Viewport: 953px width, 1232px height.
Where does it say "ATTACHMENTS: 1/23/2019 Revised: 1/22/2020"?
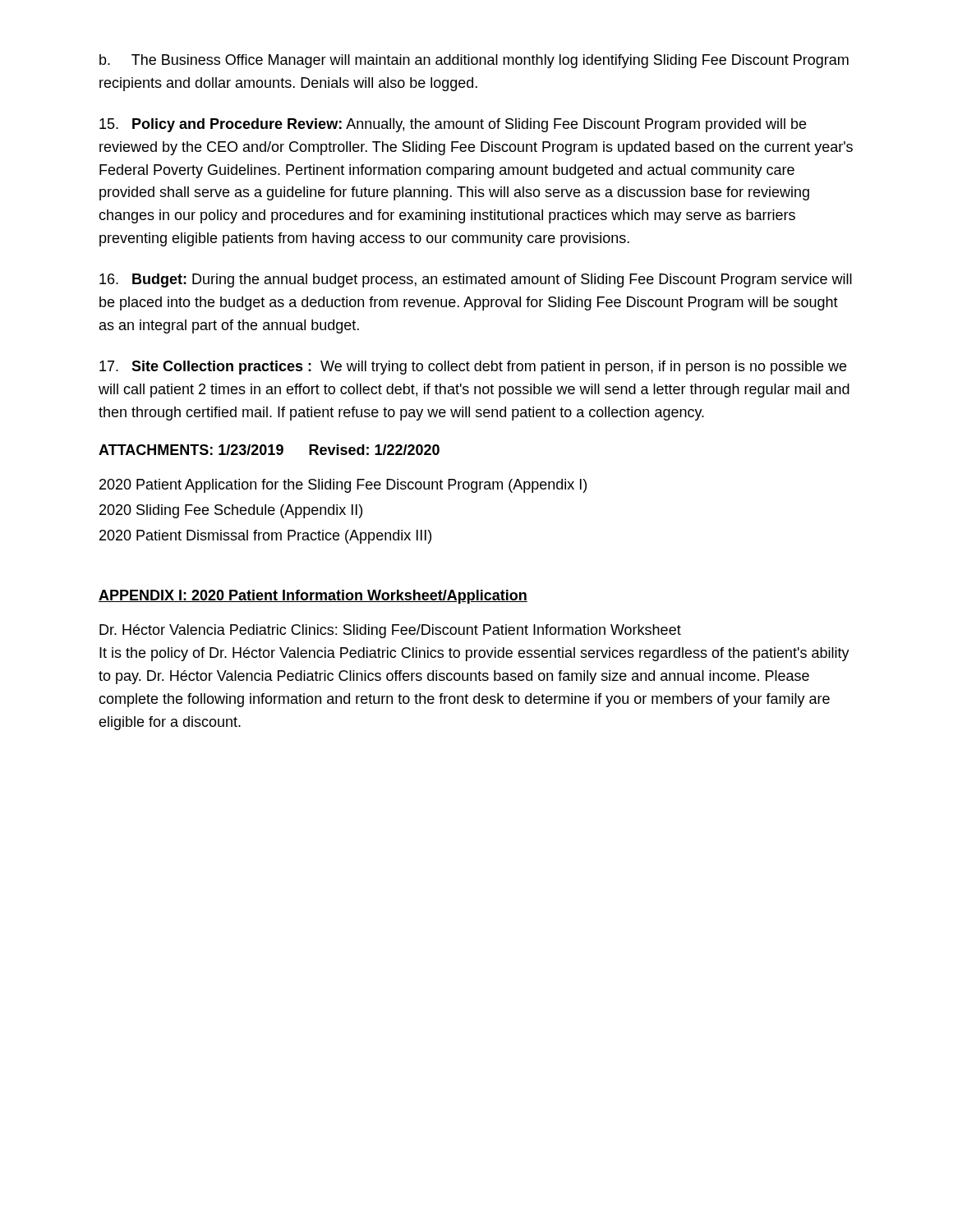[x=269, y=450]
